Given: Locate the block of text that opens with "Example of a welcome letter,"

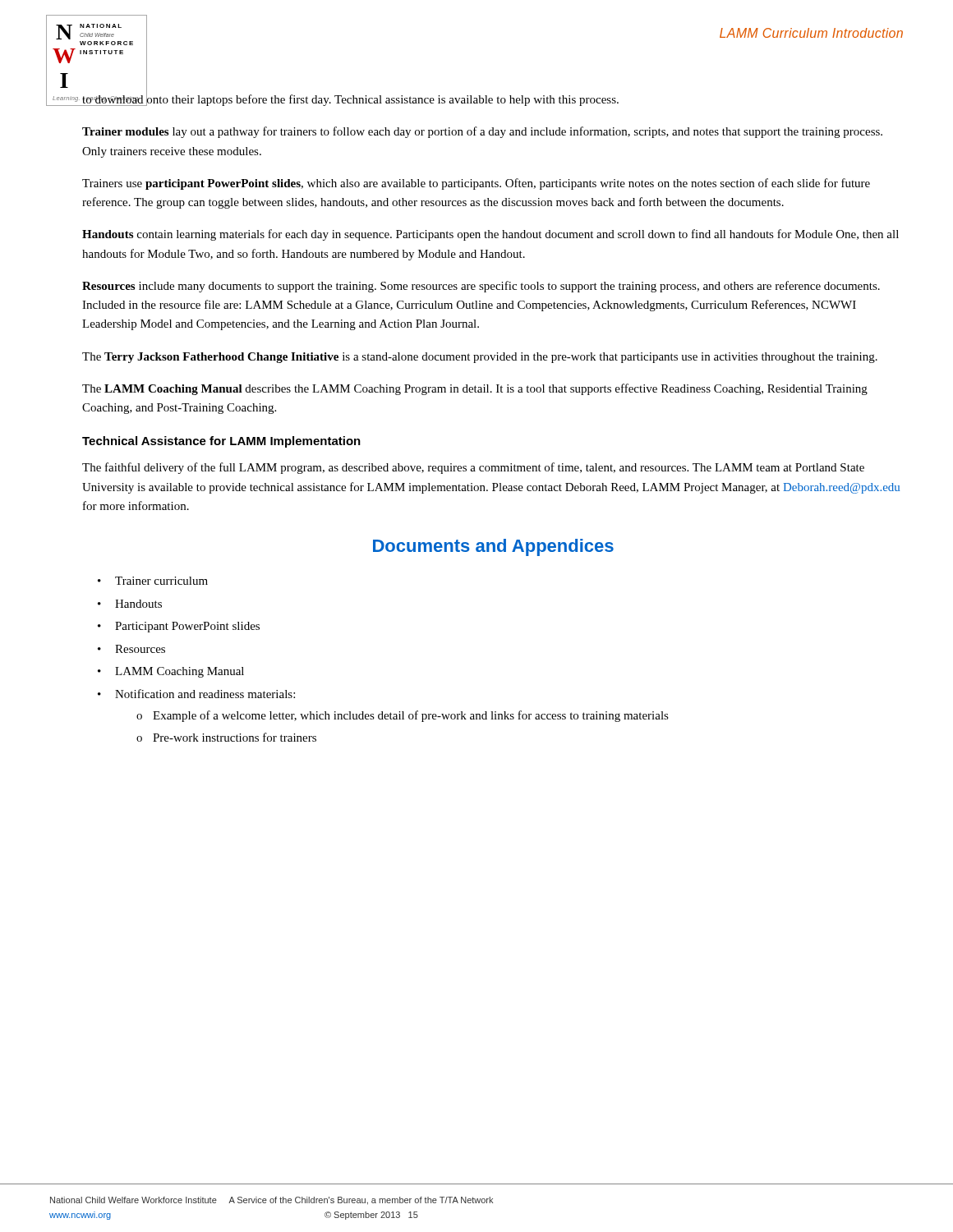Looking at the screenshot, I should (x=411, y=715).
